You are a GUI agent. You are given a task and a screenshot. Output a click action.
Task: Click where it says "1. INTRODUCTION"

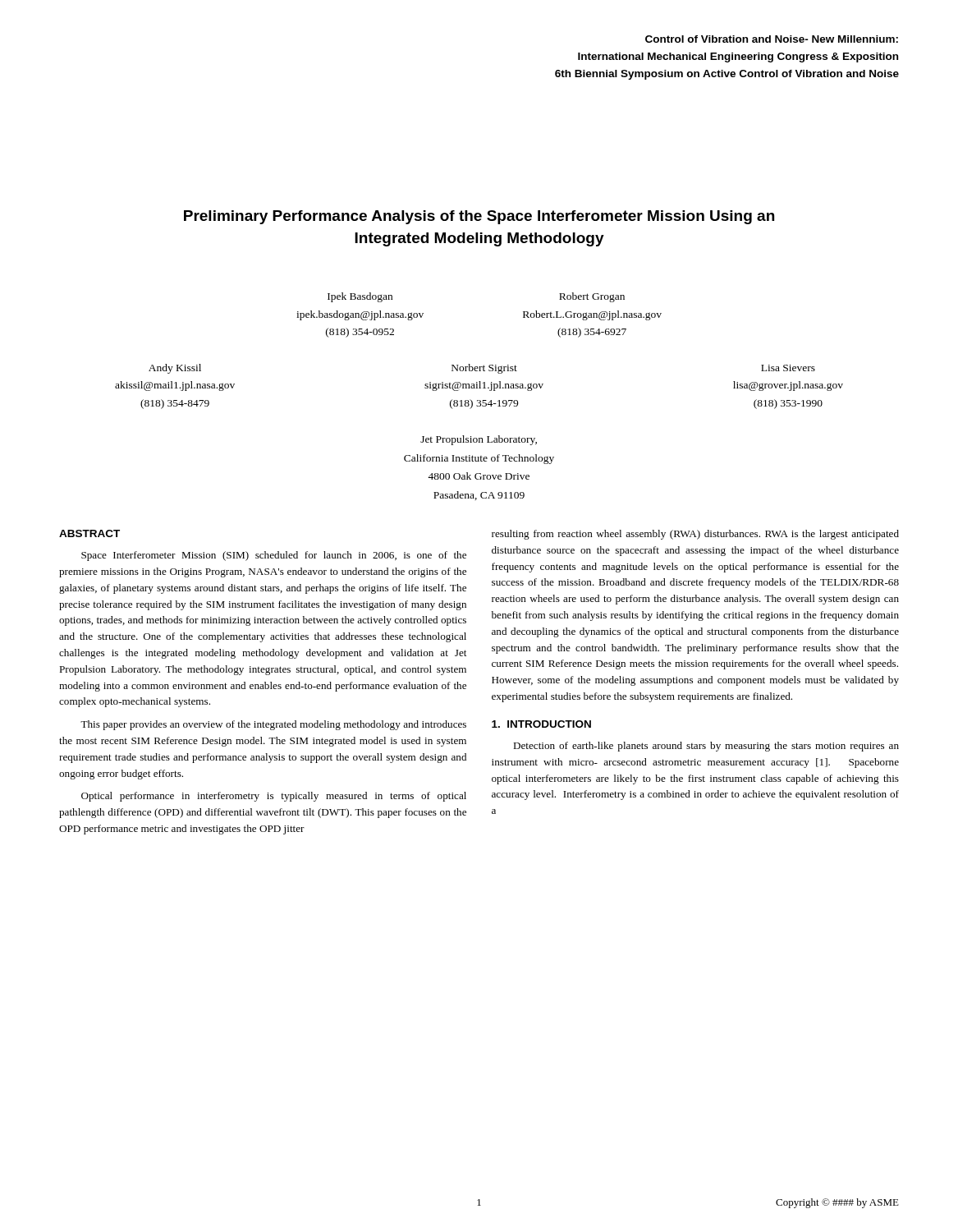click(542, 724)
